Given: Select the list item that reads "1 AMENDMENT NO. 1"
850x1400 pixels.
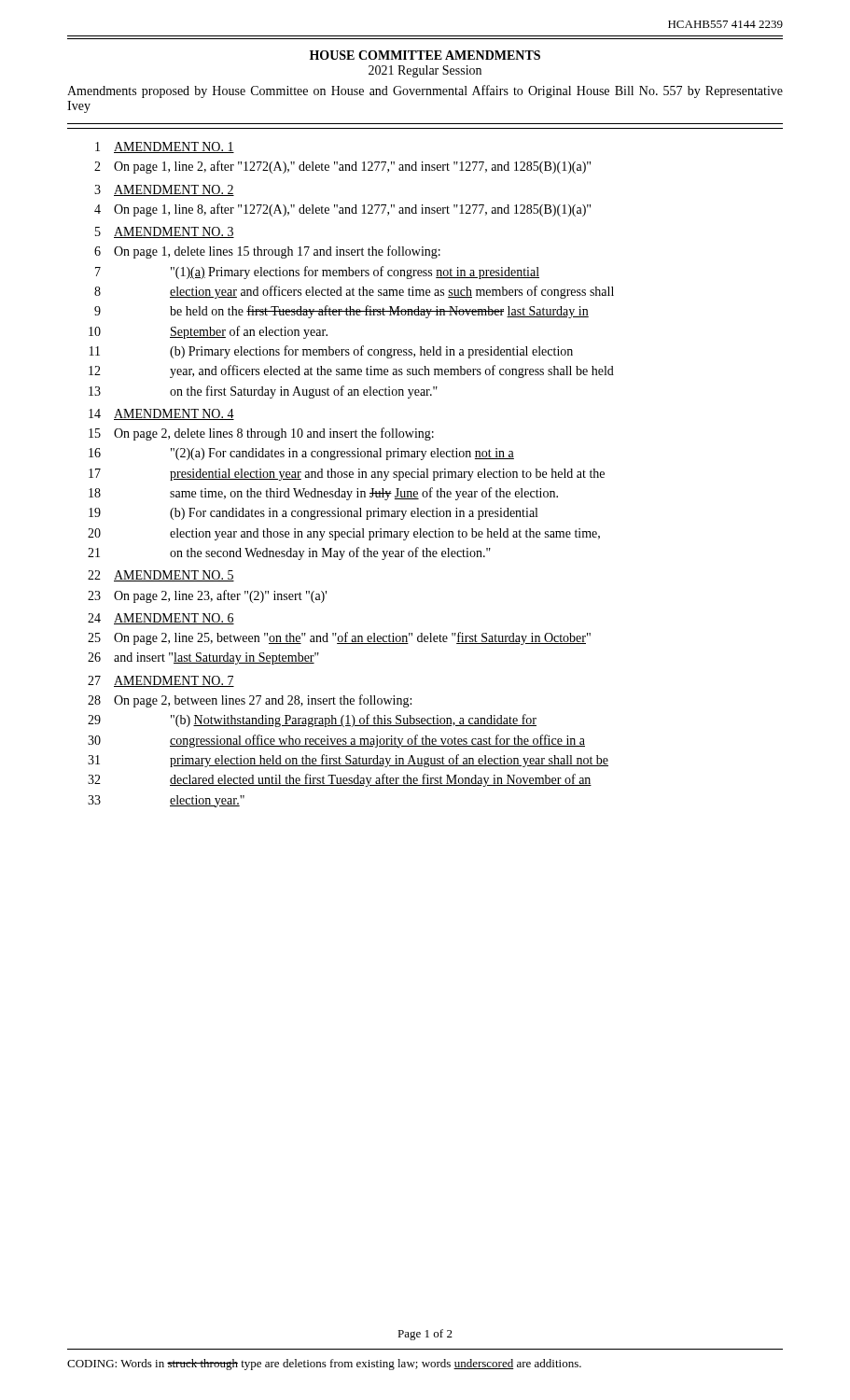Looking at the screenshot, I should (x=165, y=147).
